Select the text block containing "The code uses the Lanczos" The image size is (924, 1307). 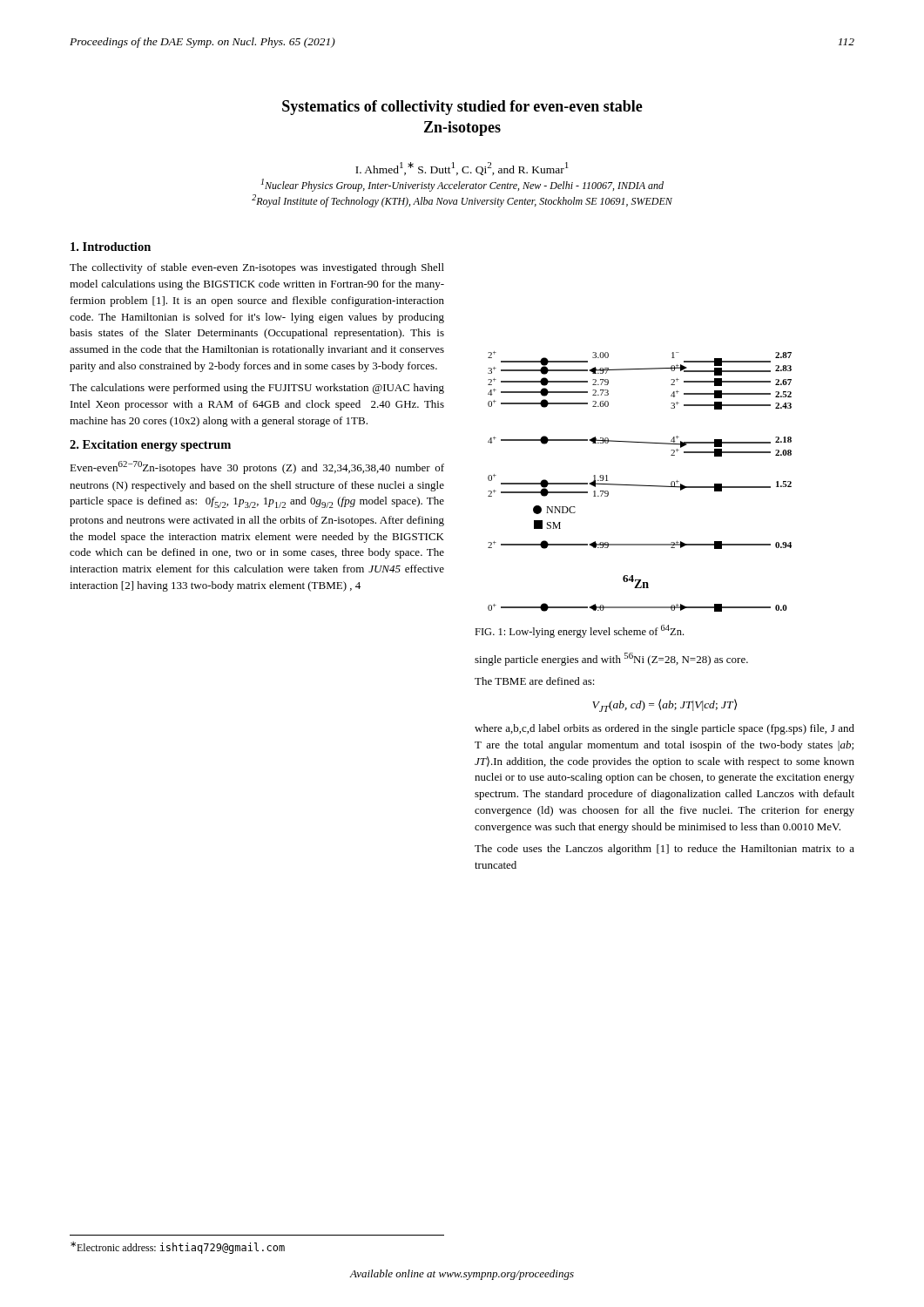(664, 856)
